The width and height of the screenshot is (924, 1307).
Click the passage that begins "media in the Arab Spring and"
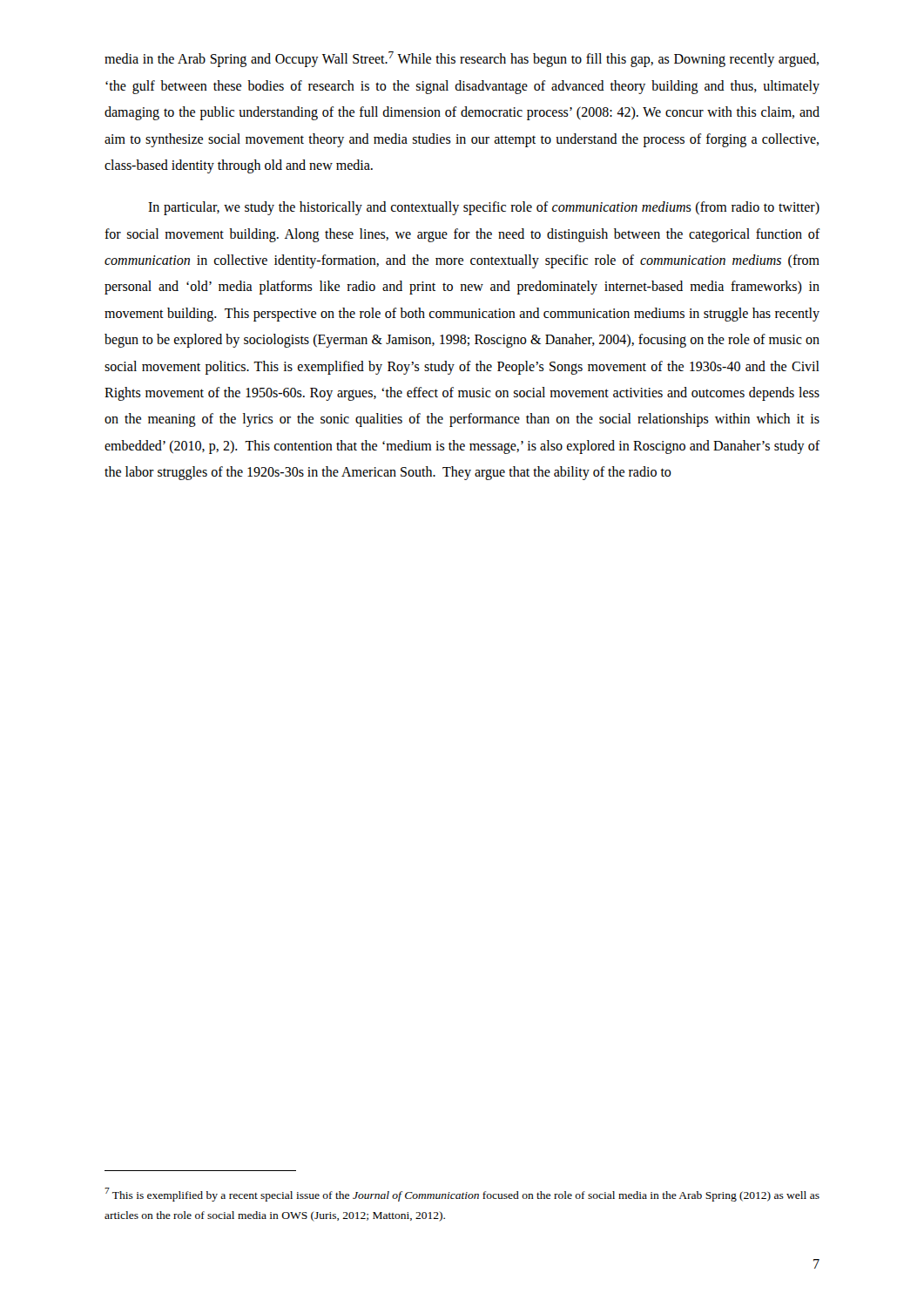[x=462, y=111]
